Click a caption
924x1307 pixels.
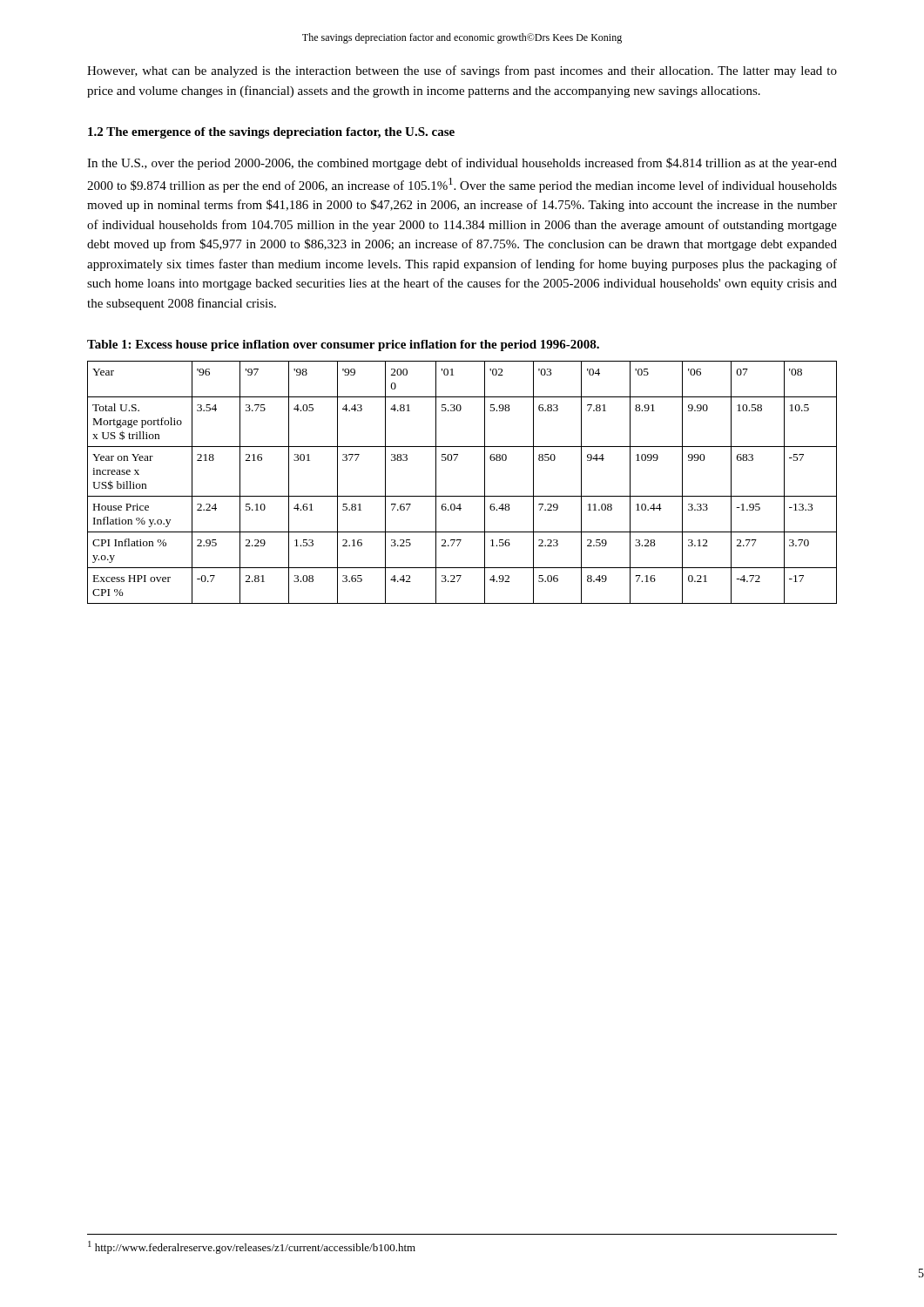(343, 344)
